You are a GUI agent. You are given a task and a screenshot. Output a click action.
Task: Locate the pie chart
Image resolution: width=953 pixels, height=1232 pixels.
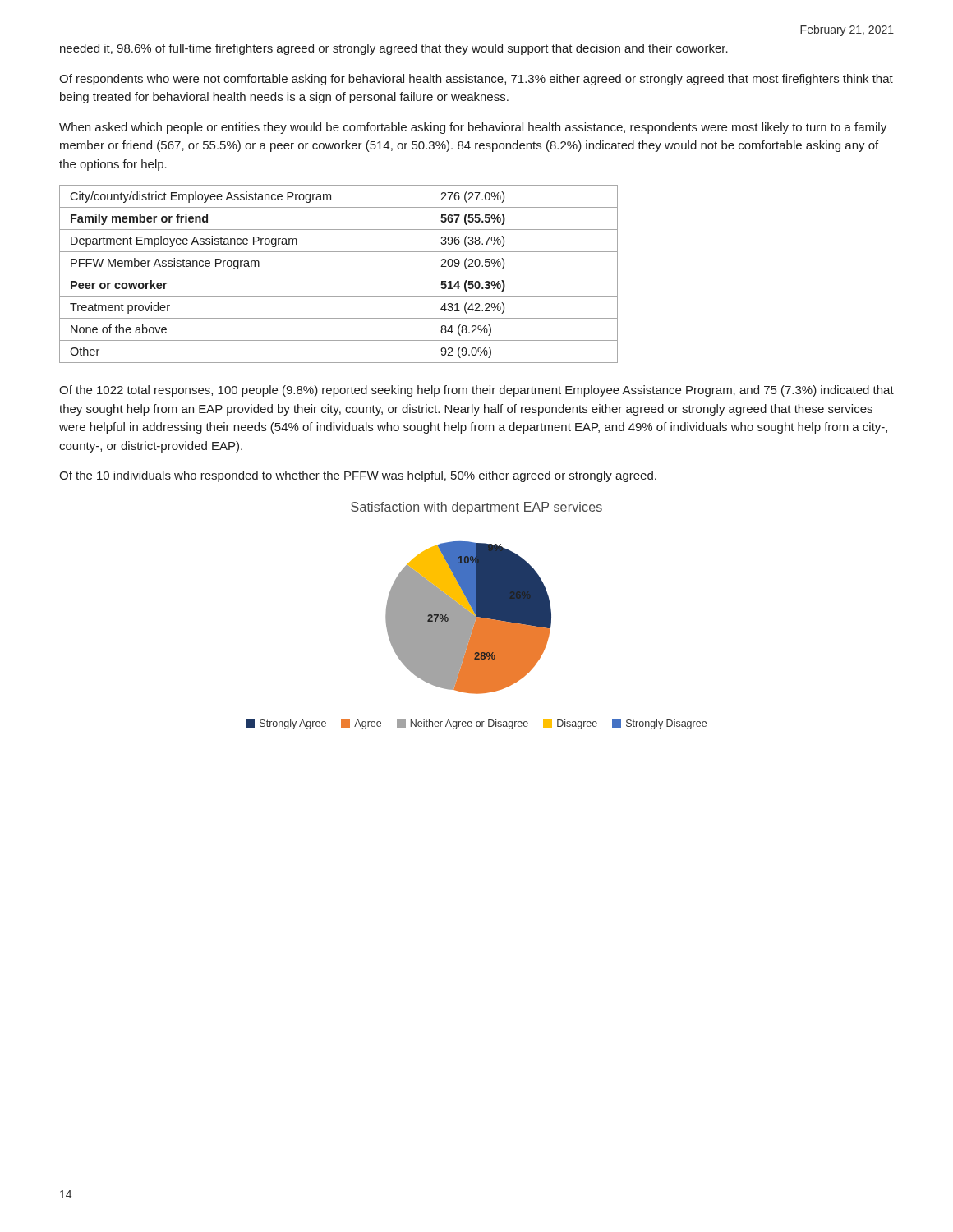click(476, 614)
